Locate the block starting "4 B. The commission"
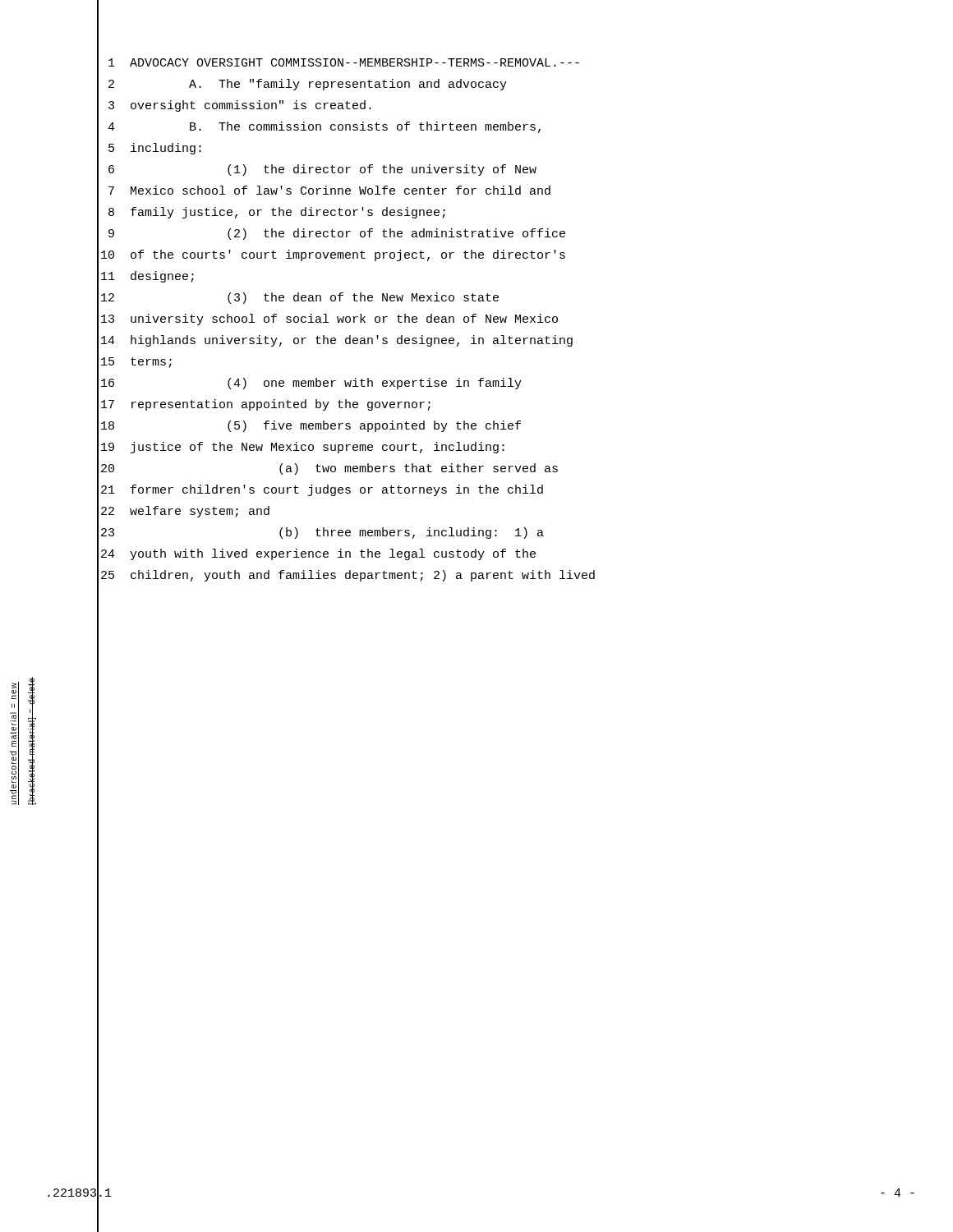This screenshot has width=953, height=1232. pyautogui.click(x=481, y=128)
